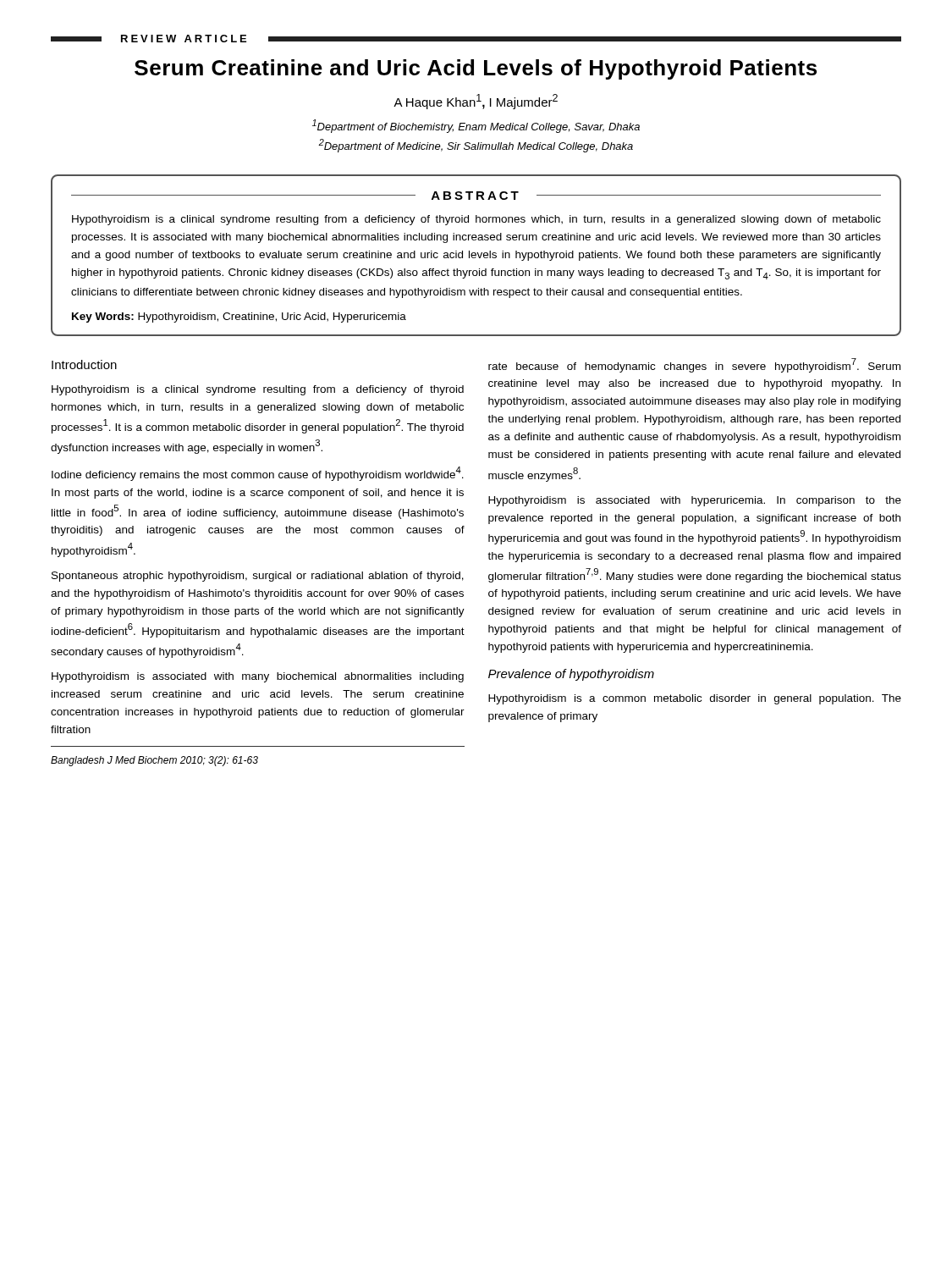Click the passage that begins "Spontaneous atrophic hypothyroidism, surgical or radiational"
Screen dimensions: 1270x952
257,613
